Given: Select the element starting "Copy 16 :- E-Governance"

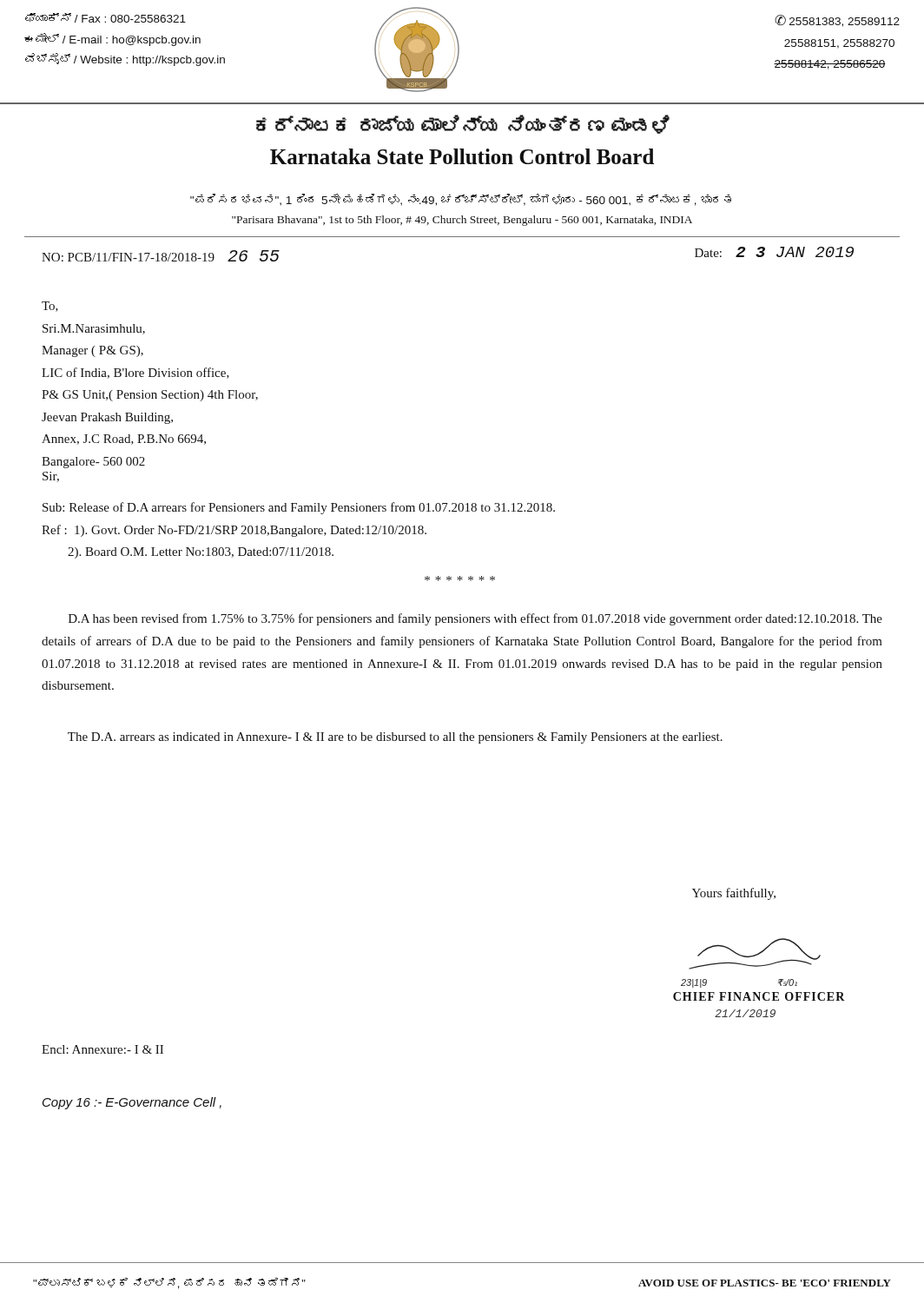Looking at the screenshot, I should pos(163,1101).
